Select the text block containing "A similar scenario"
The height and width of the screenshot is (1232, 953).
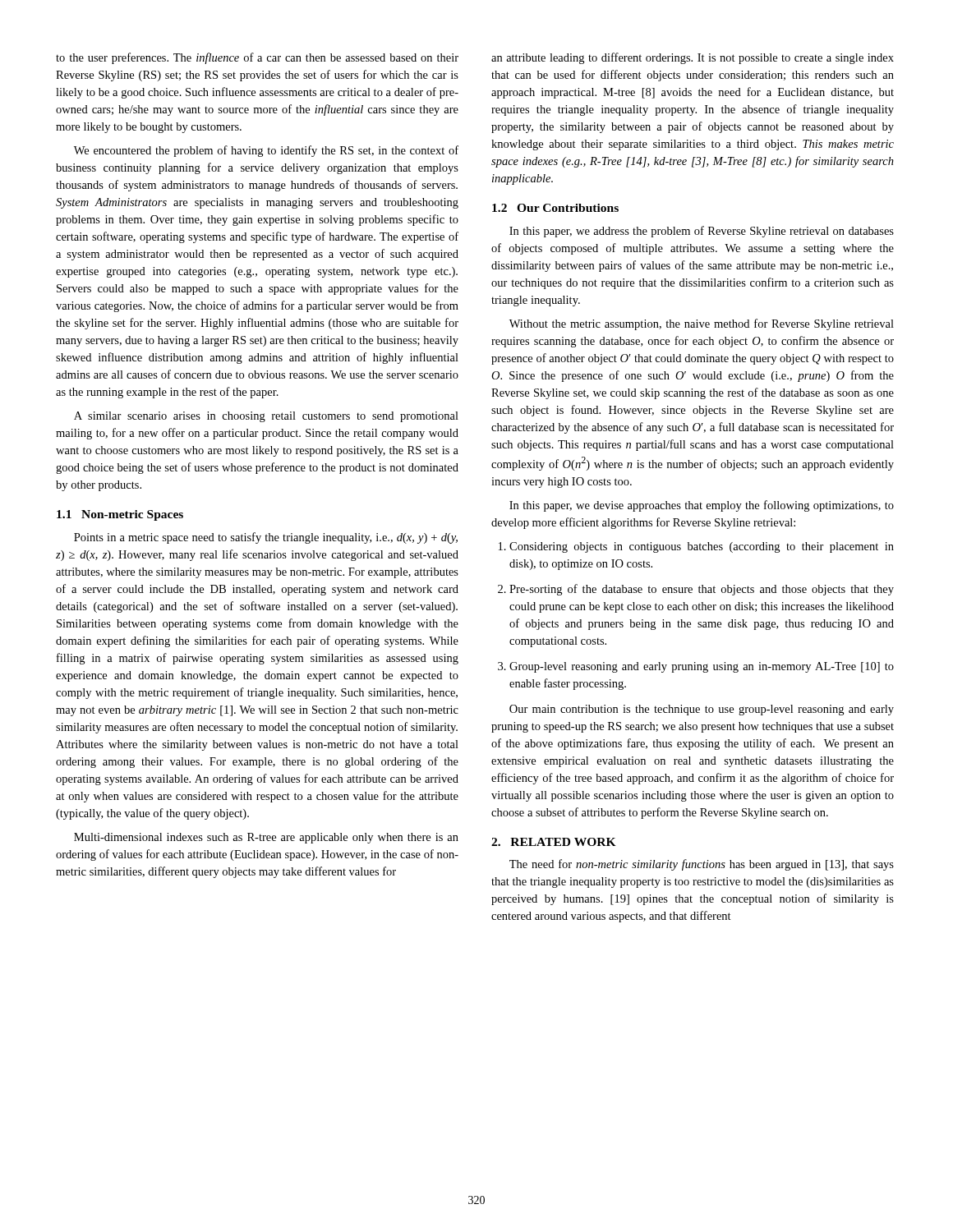(x=257, y=451)
